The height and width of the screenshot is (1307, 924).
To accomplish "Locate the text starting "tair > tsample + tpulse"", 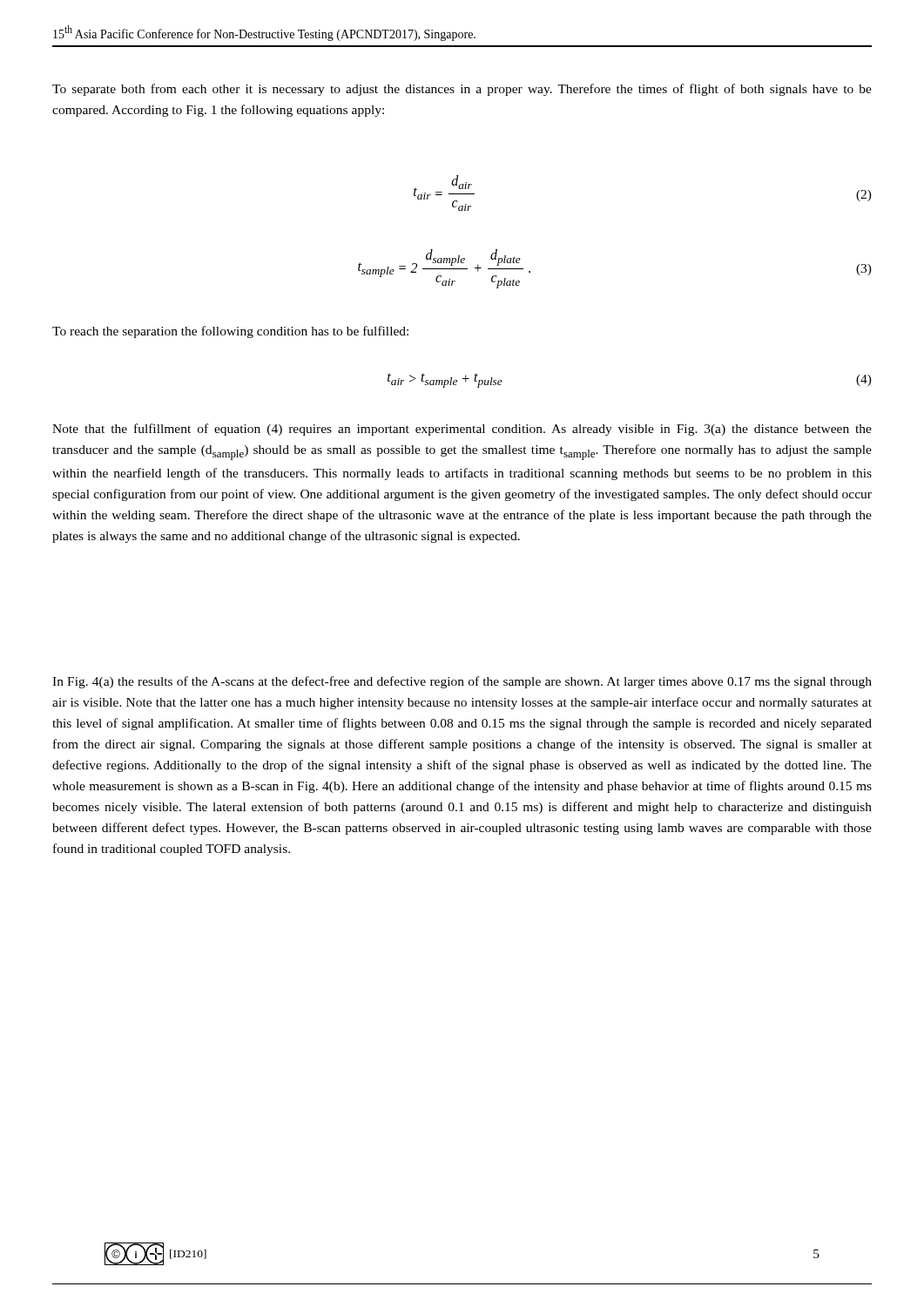I will tap(462, 379).
